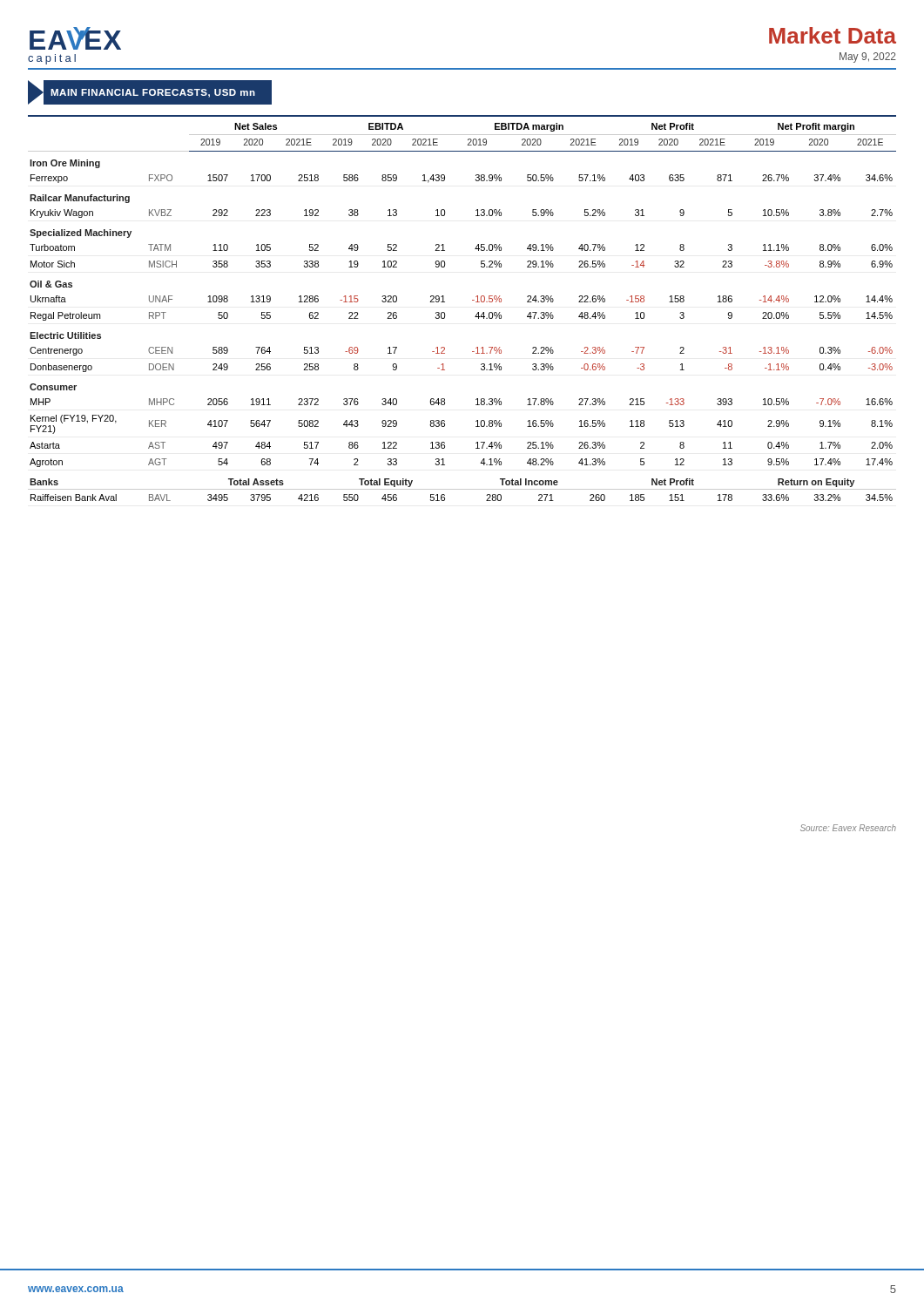The width and height of the screenshot is (924, 1307).
Task: Select the table that reads "Net Profit"
Action: [x=462, y=311]
